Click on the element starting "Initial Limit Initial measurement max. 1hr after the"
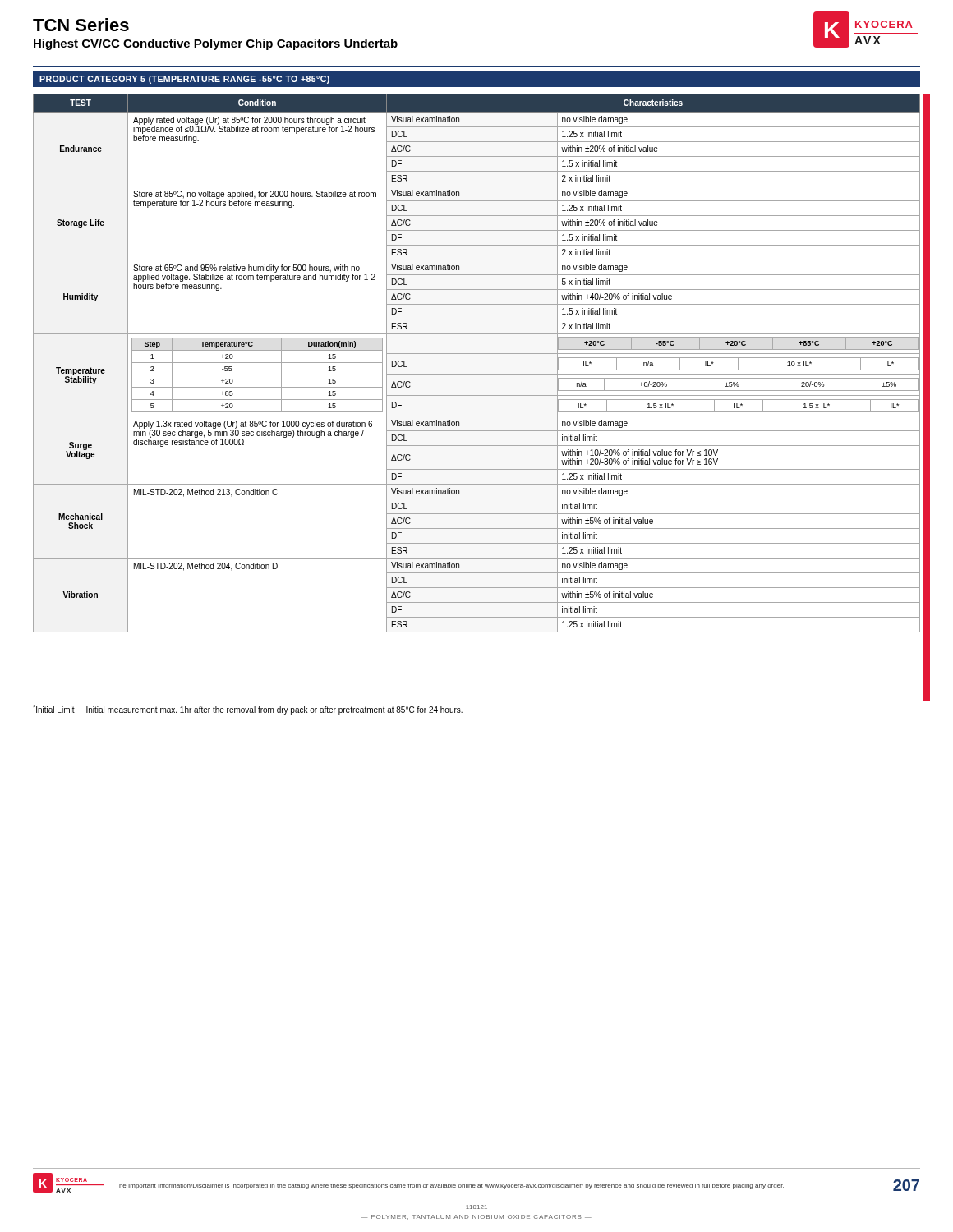 (x=248, y=709)
